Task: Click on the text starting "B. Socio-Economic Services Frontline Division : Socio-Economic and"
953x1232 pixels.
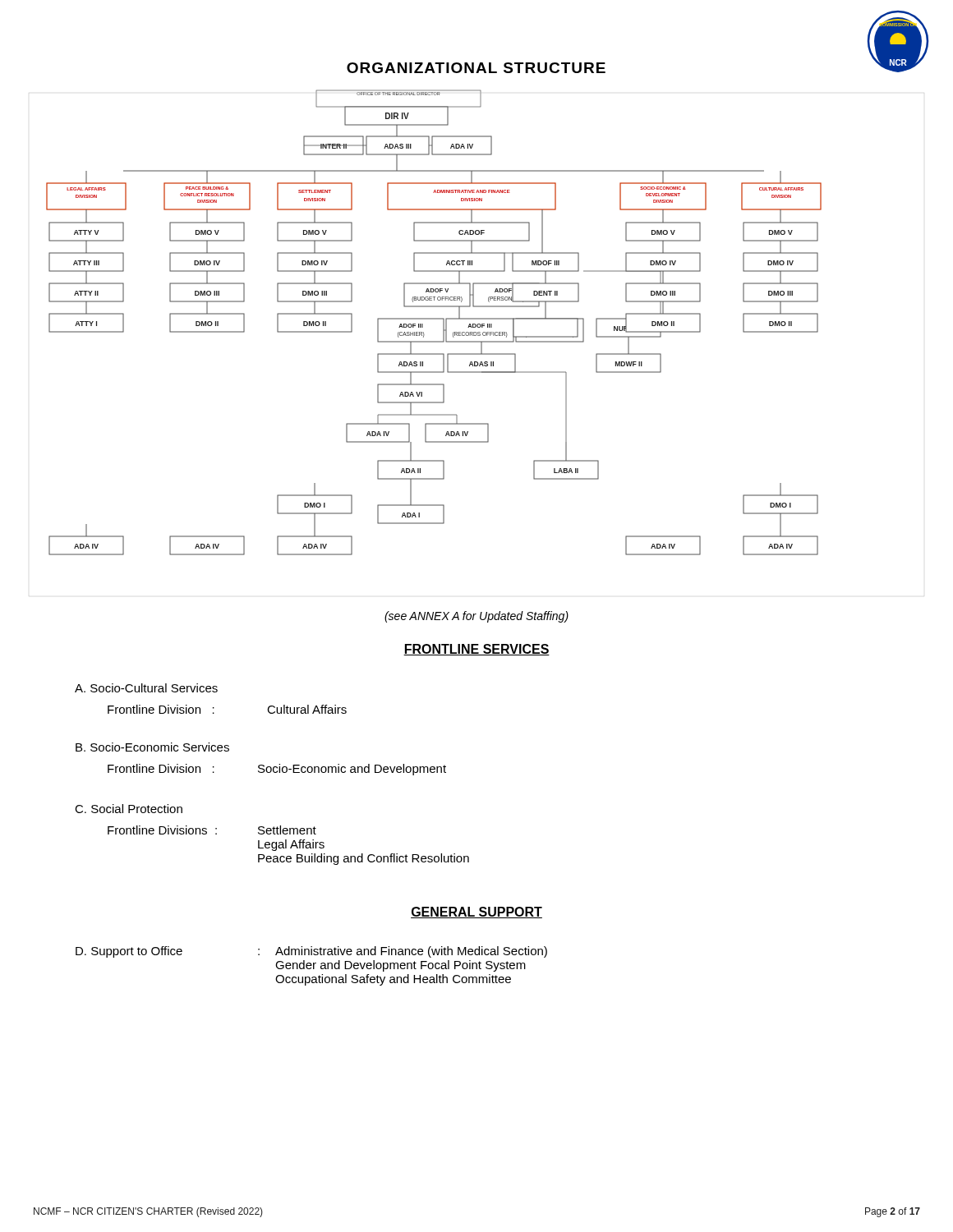Action: (x=261, y=767)
